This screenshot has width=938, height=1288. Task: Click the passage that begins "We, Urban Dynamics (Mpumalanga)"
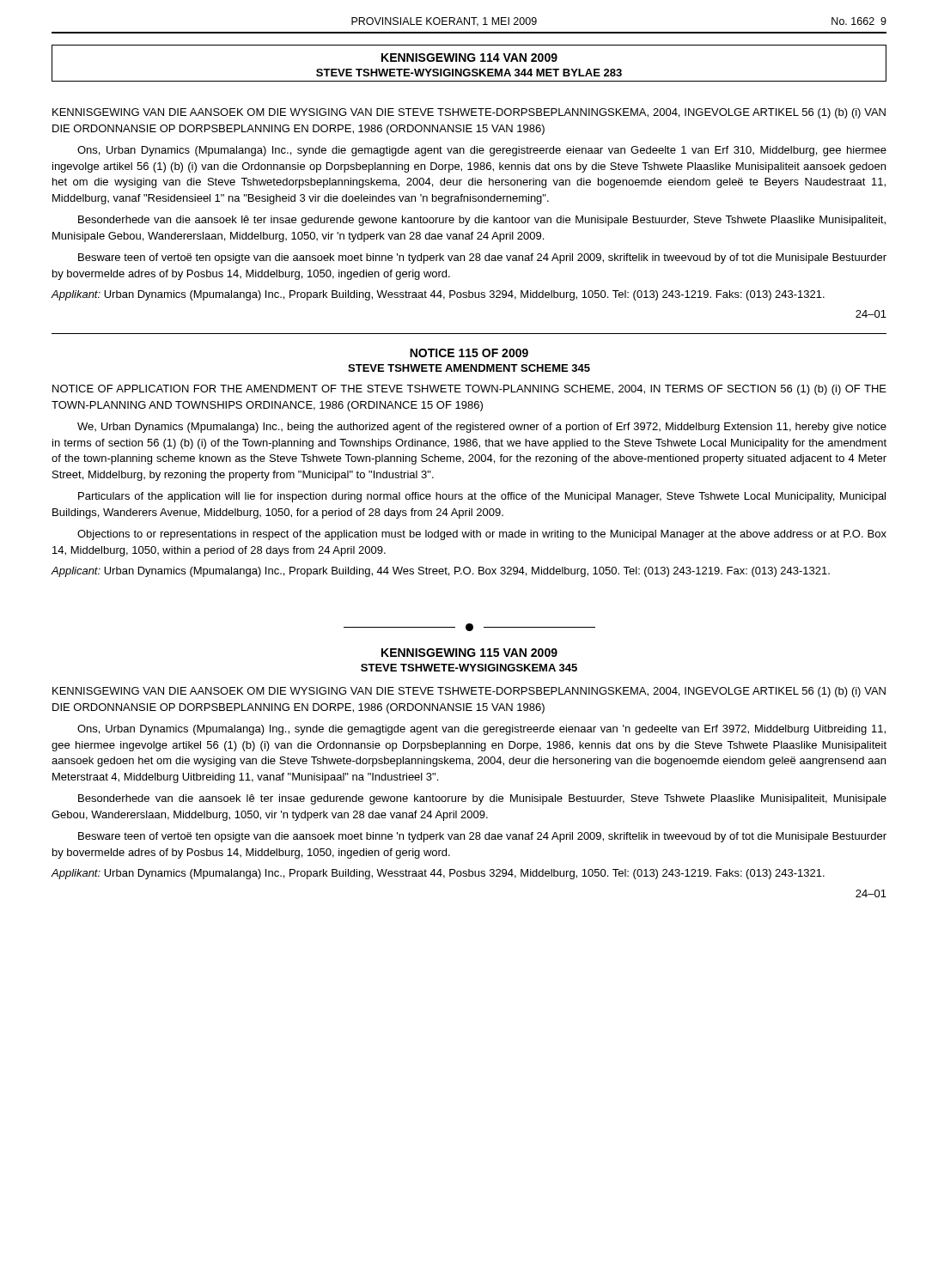469,450
